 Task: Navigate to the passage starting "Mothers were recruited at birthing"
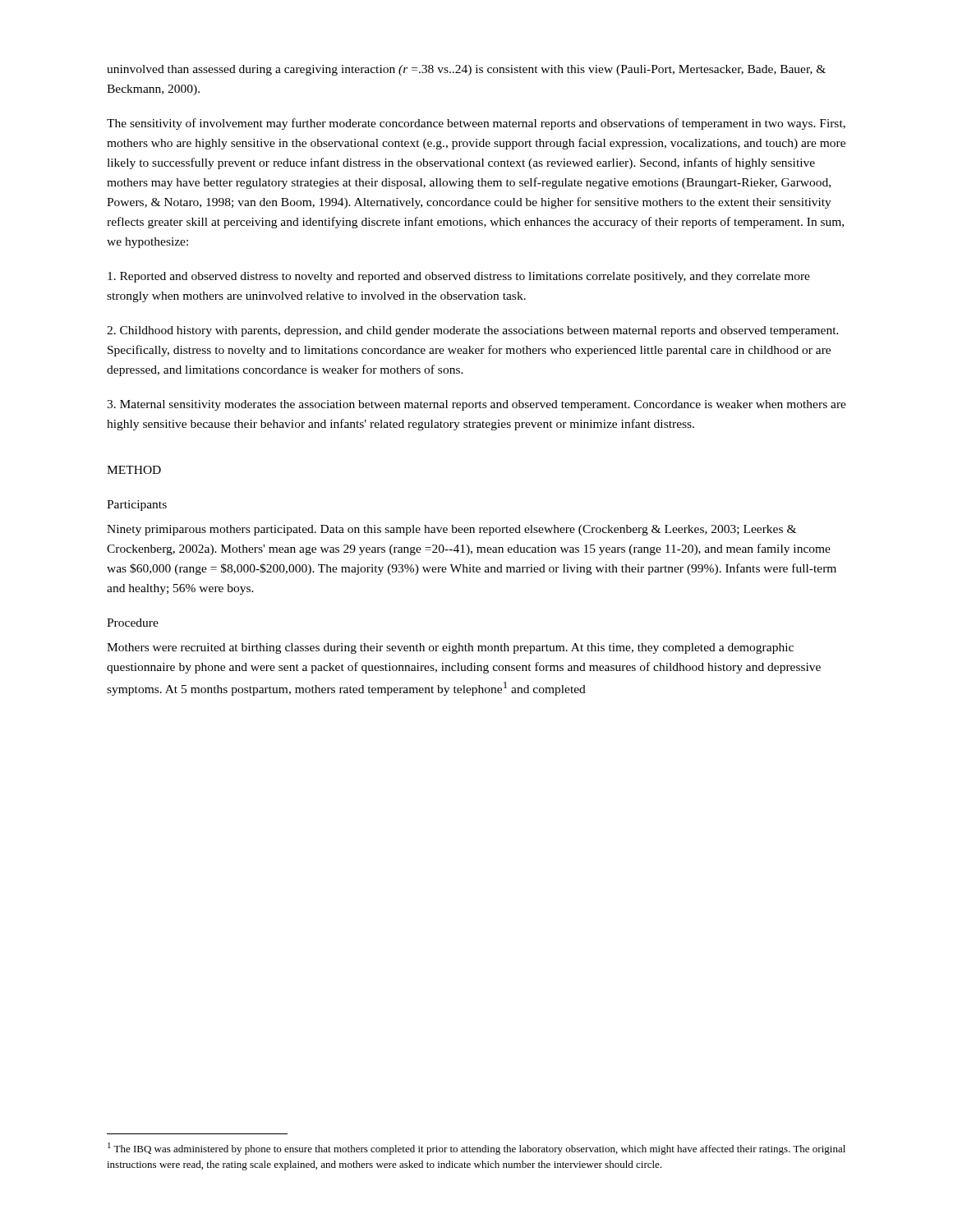pos(464,668)
